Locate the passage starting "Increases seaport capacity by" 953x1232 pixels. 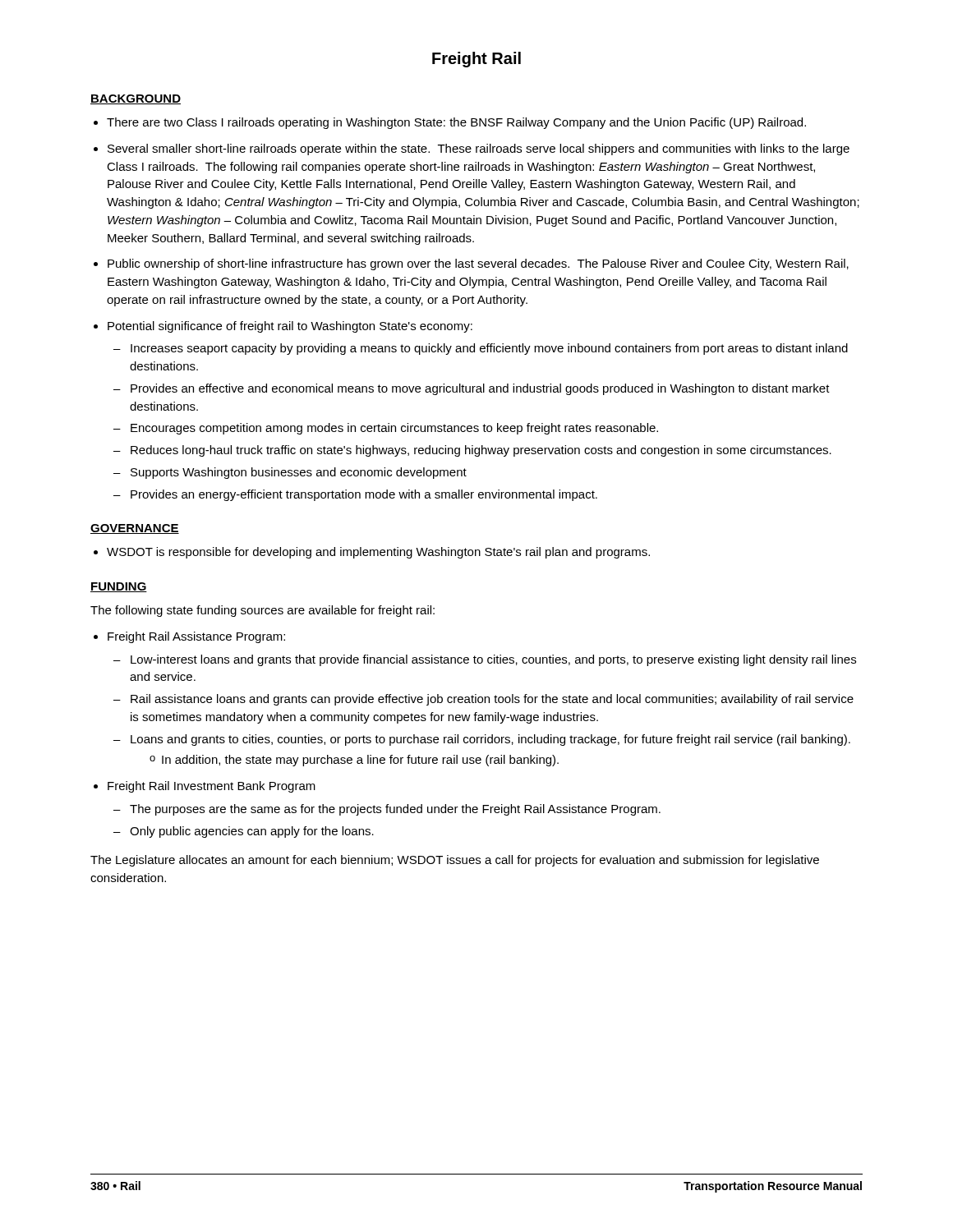tap(489, 357)
